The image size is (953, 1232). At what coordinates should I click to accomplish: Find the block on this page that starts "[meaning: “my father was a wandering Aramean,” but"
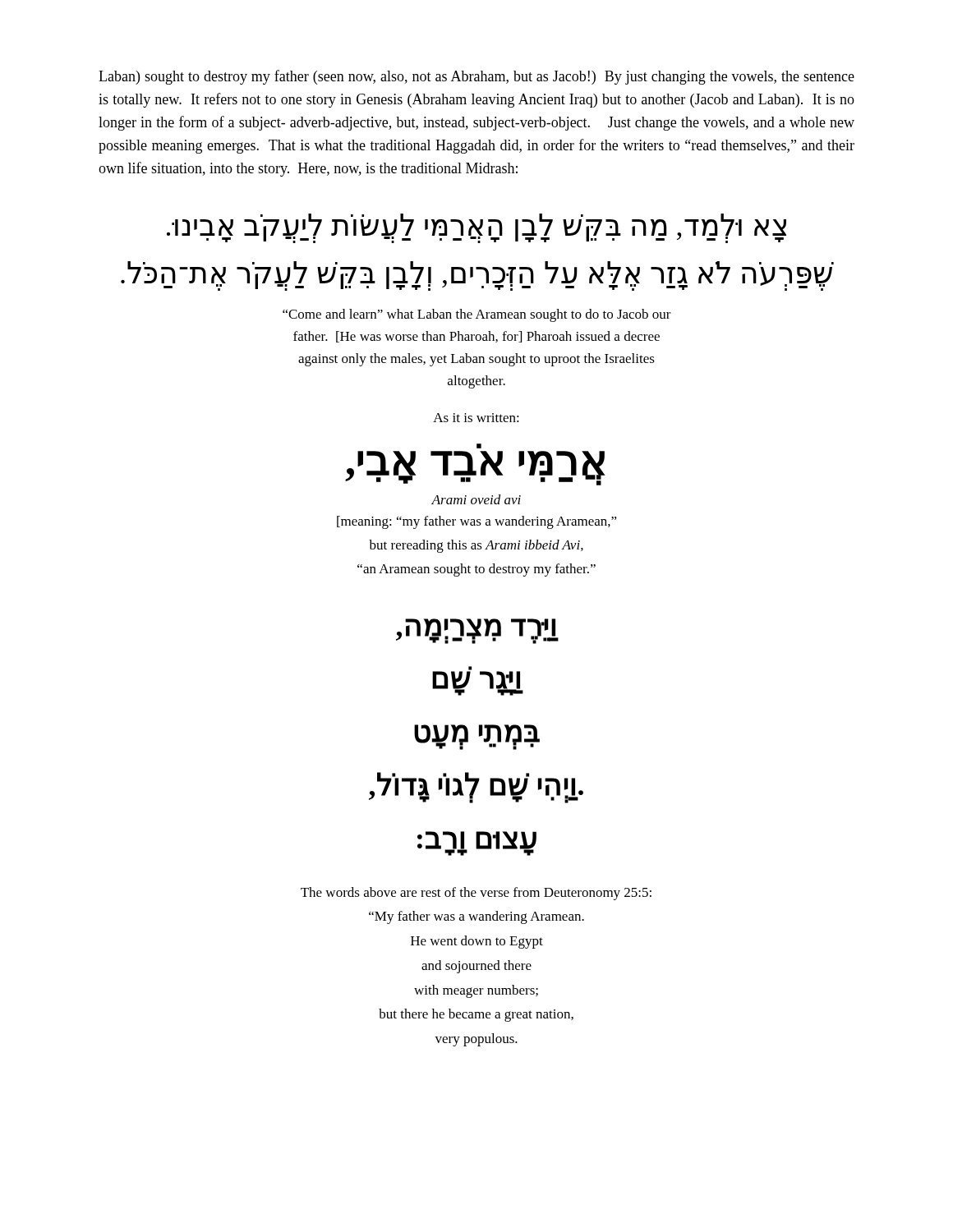(476, 545)
